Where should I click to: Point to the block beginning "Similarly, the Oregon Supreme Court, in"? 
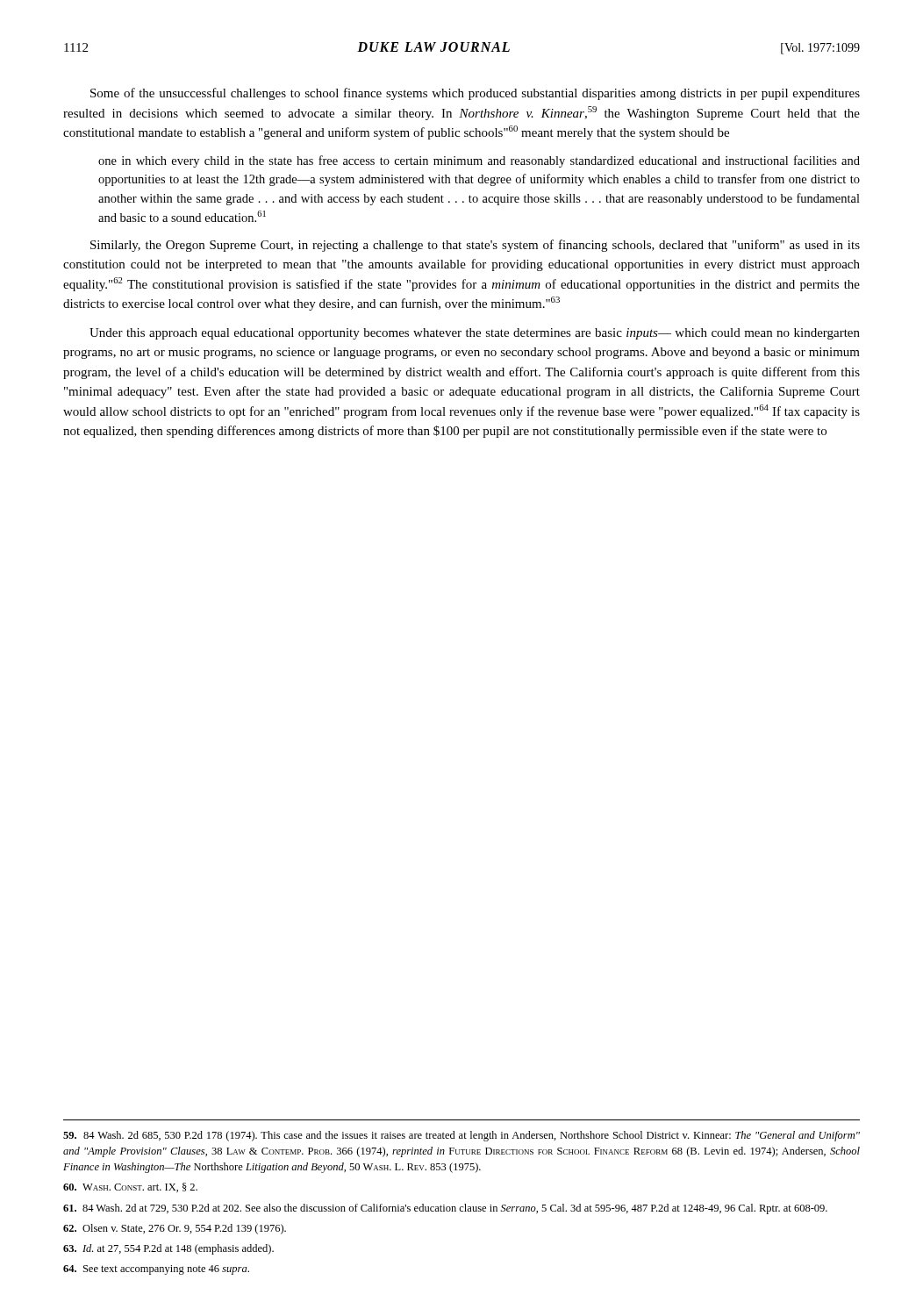[x=462, y=274]
